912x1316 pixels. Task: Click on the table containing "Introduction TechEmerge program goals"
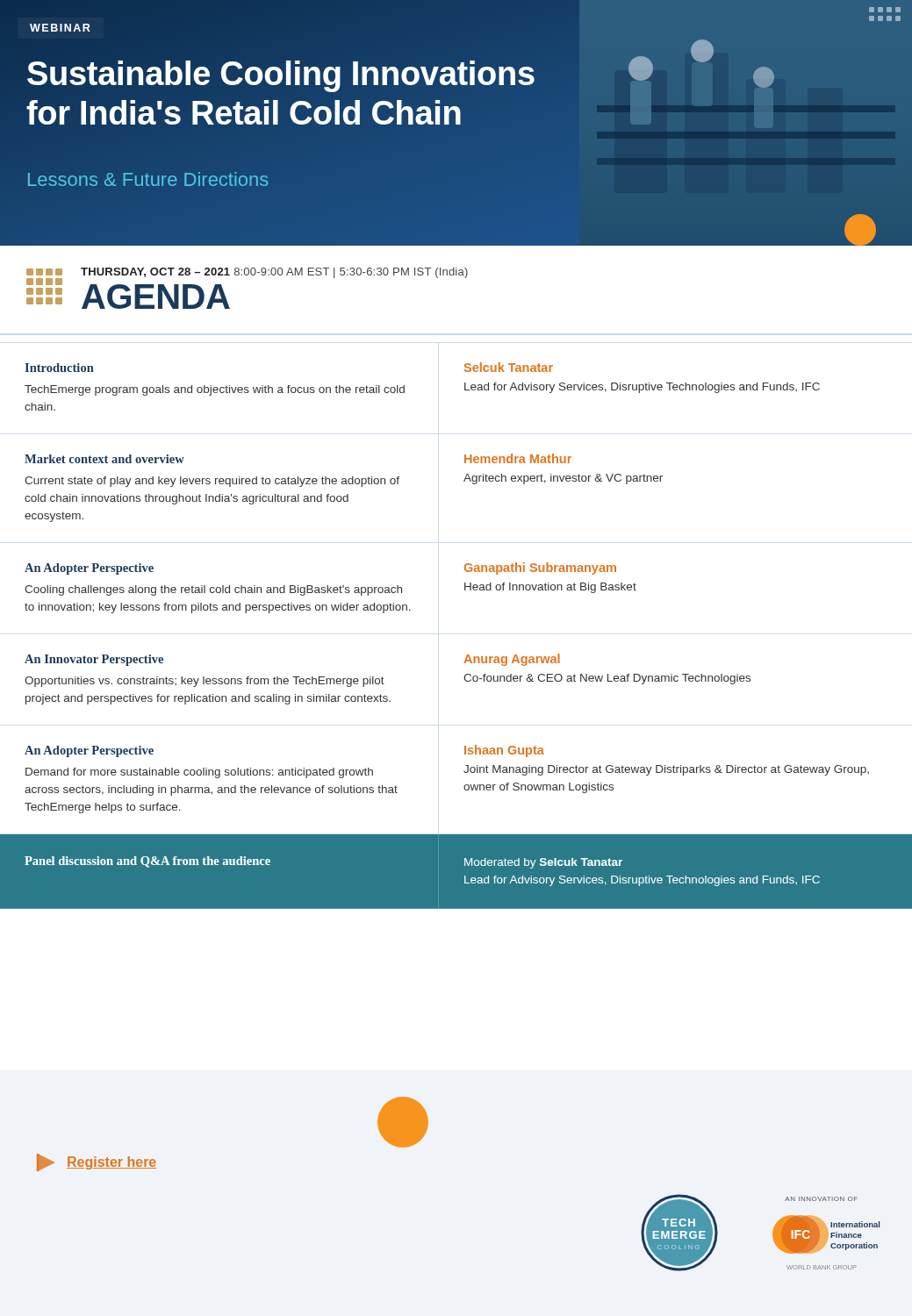(x=456, y=625)
